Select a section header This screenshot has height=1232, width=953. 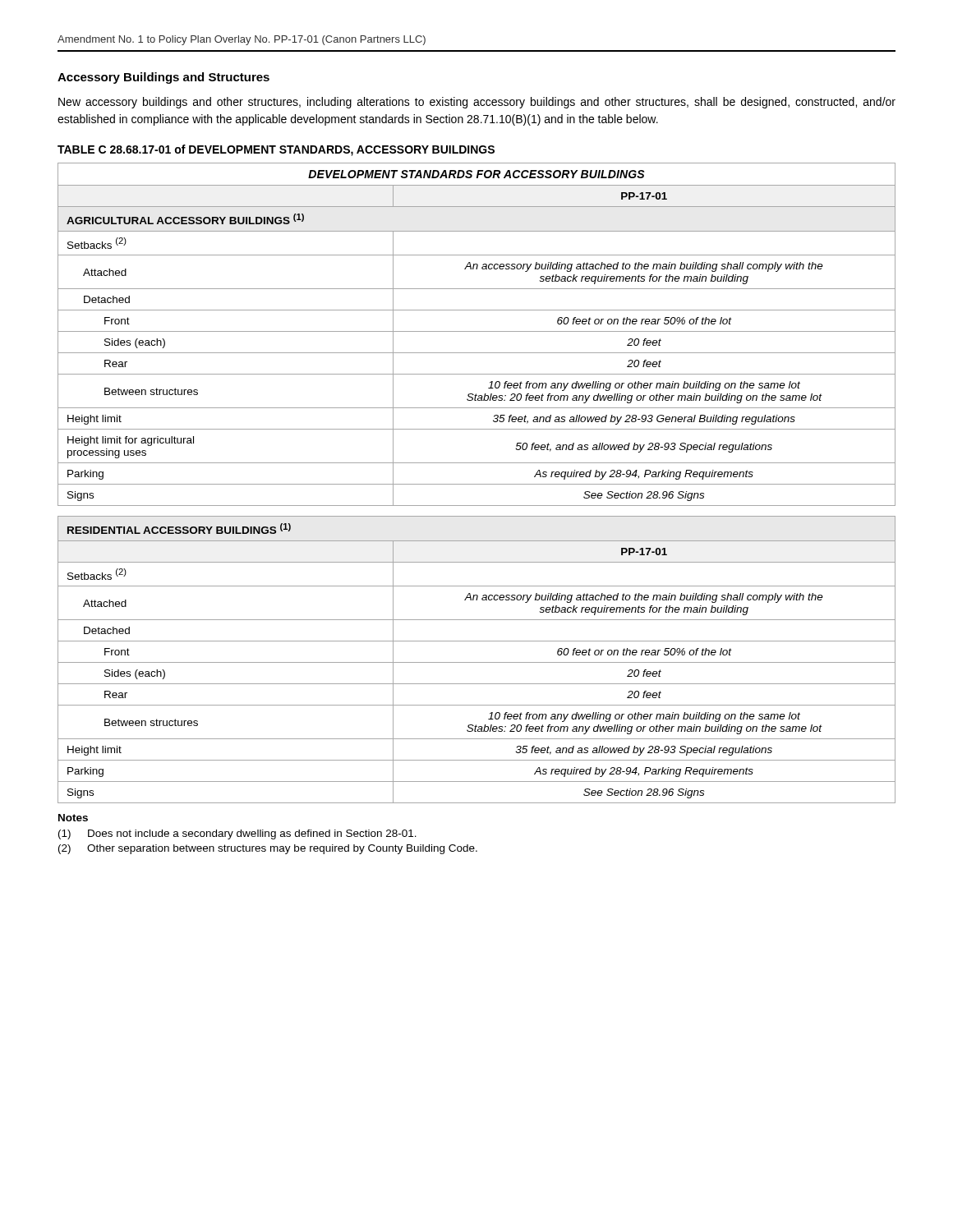(164, 77)
